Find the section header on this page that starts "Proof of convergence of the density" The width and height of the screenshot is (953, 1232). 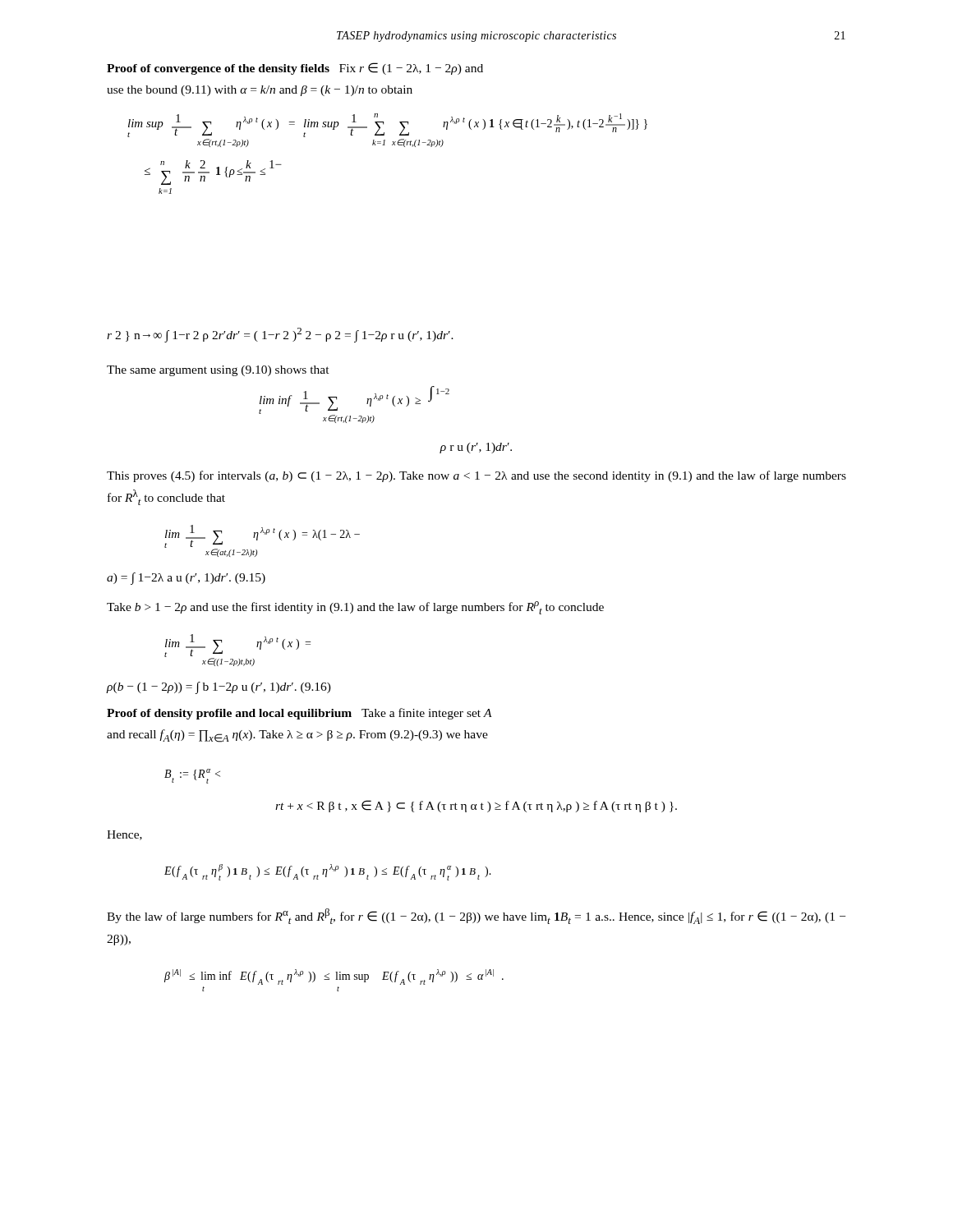coord(295,68)
